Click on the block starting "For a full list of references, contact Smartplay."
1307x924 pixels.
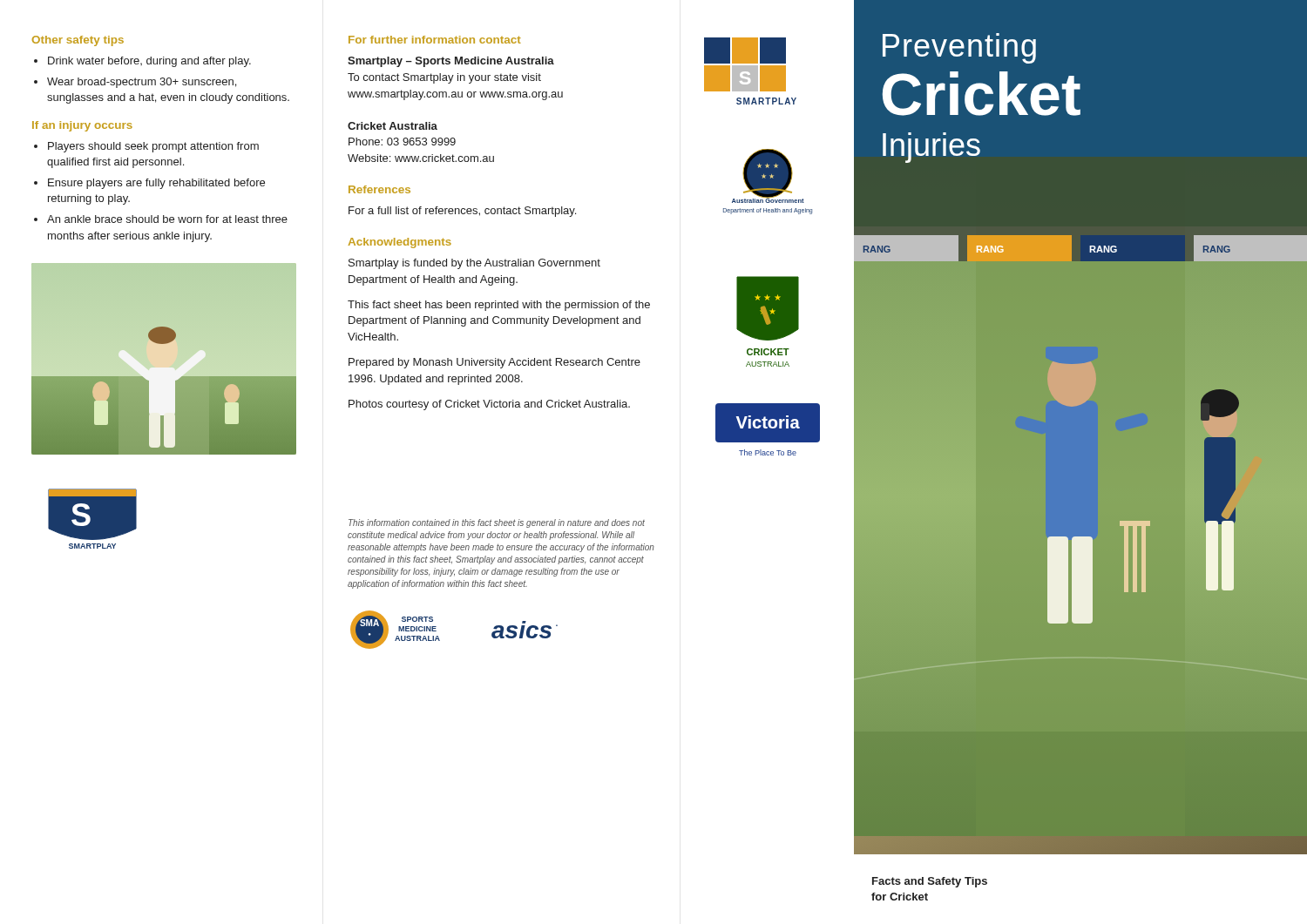501,211
